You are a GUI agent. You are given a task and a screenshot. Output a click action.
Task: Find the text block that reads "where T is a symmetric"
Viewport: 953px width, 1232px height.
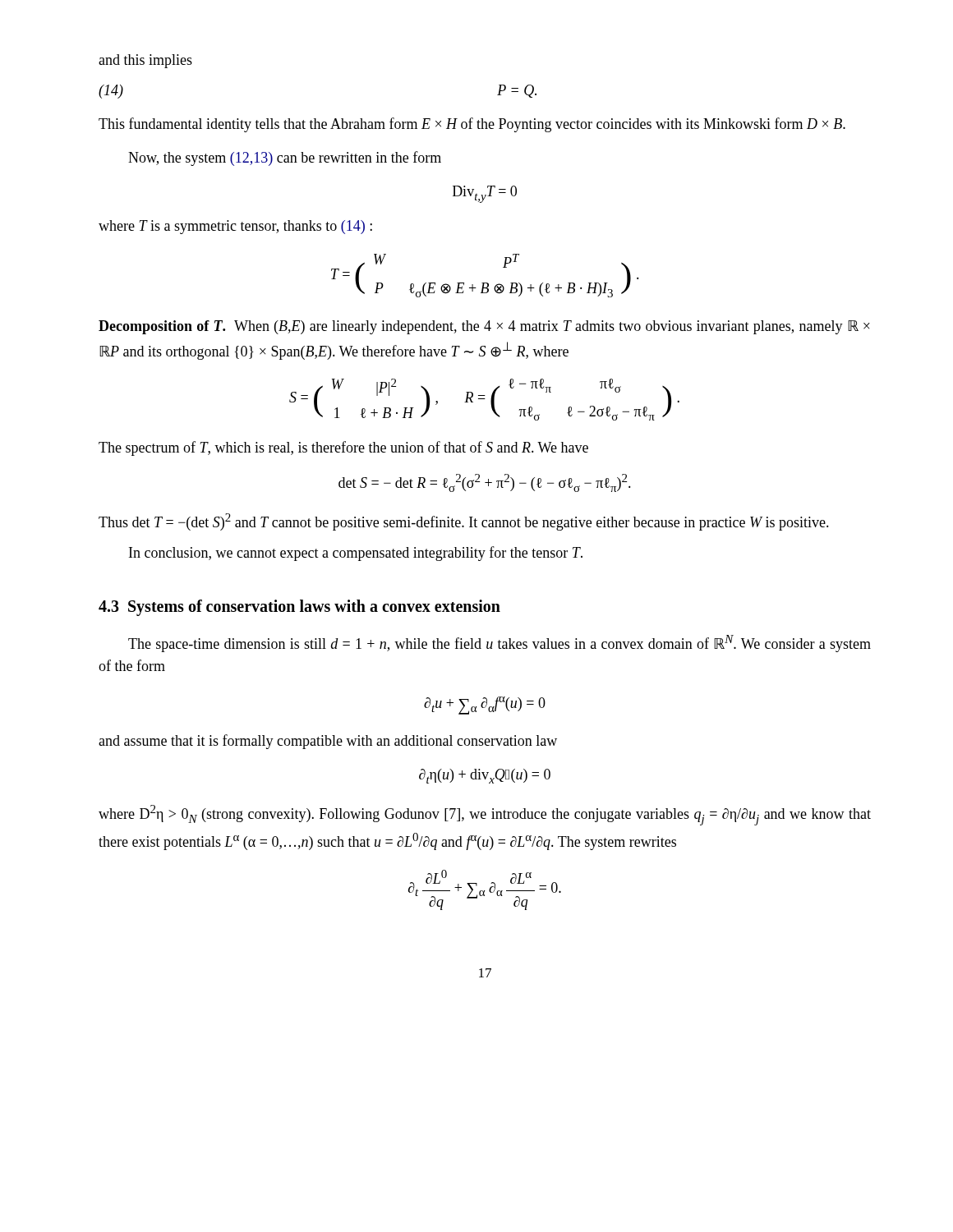(236, 226)
